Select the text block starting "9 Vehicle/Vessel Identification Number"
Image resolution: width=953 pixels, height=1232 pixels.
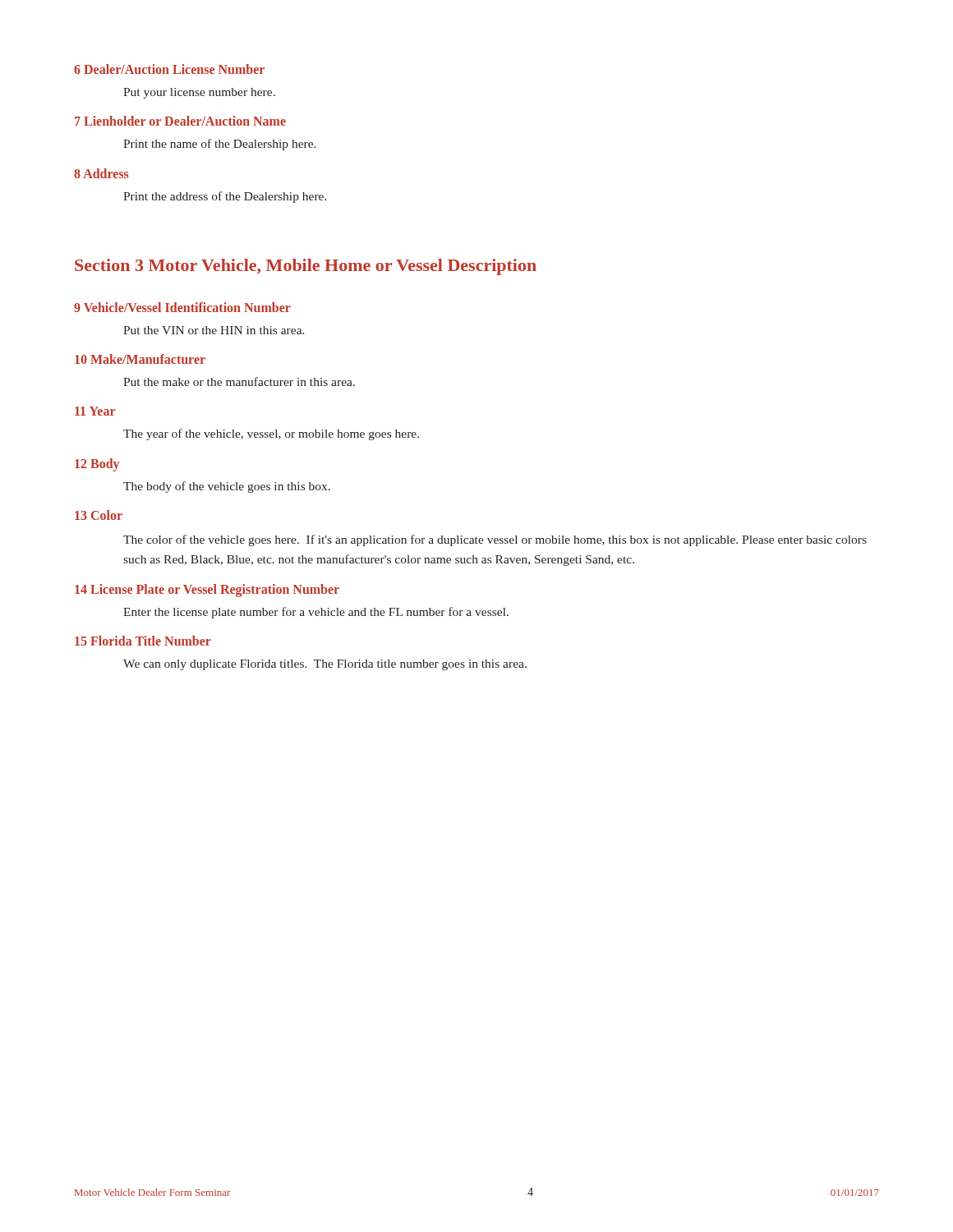(182, 307)
